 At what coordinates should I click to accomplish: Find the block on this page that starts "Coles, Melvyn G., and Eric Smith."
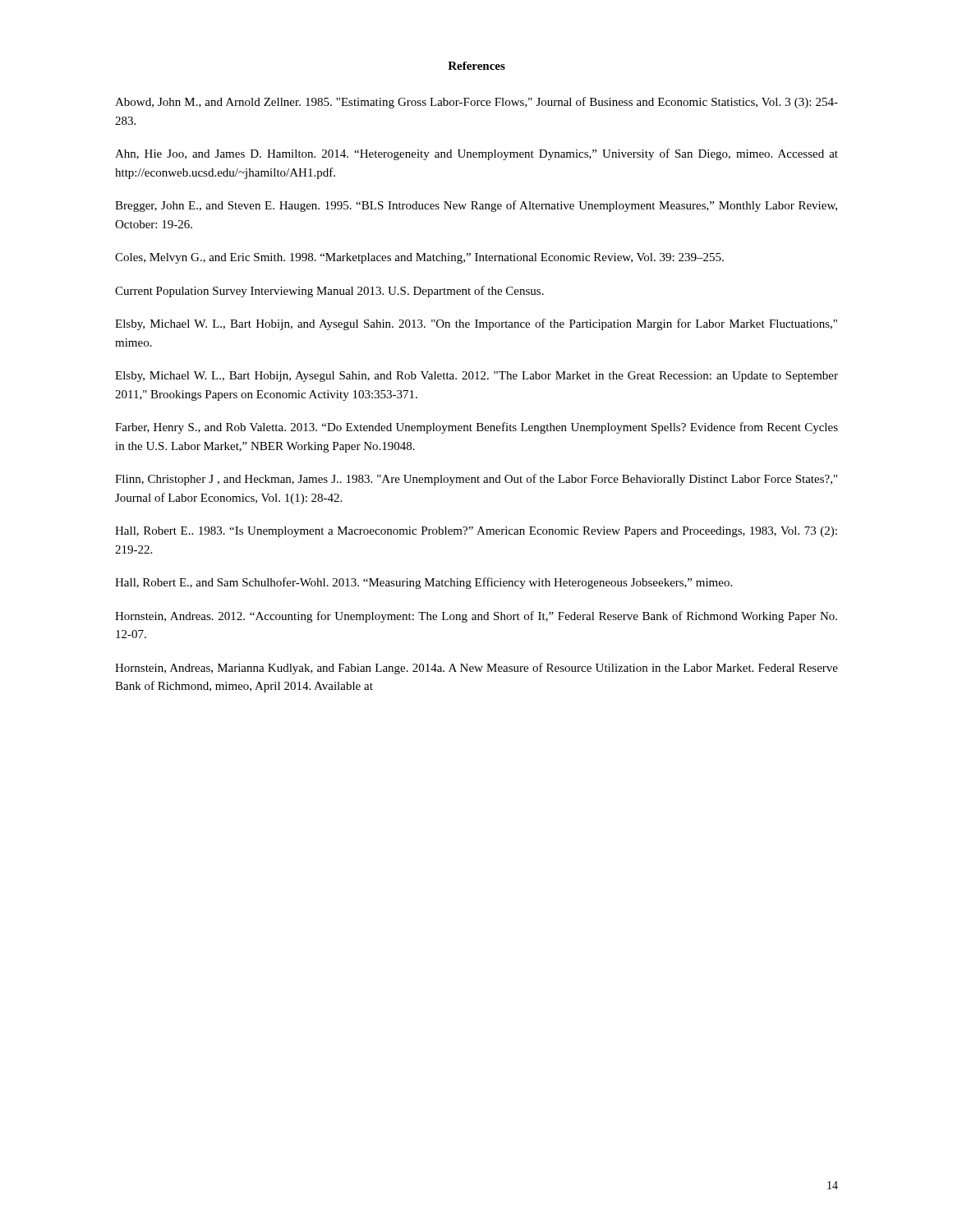click(x=420, y=257)
